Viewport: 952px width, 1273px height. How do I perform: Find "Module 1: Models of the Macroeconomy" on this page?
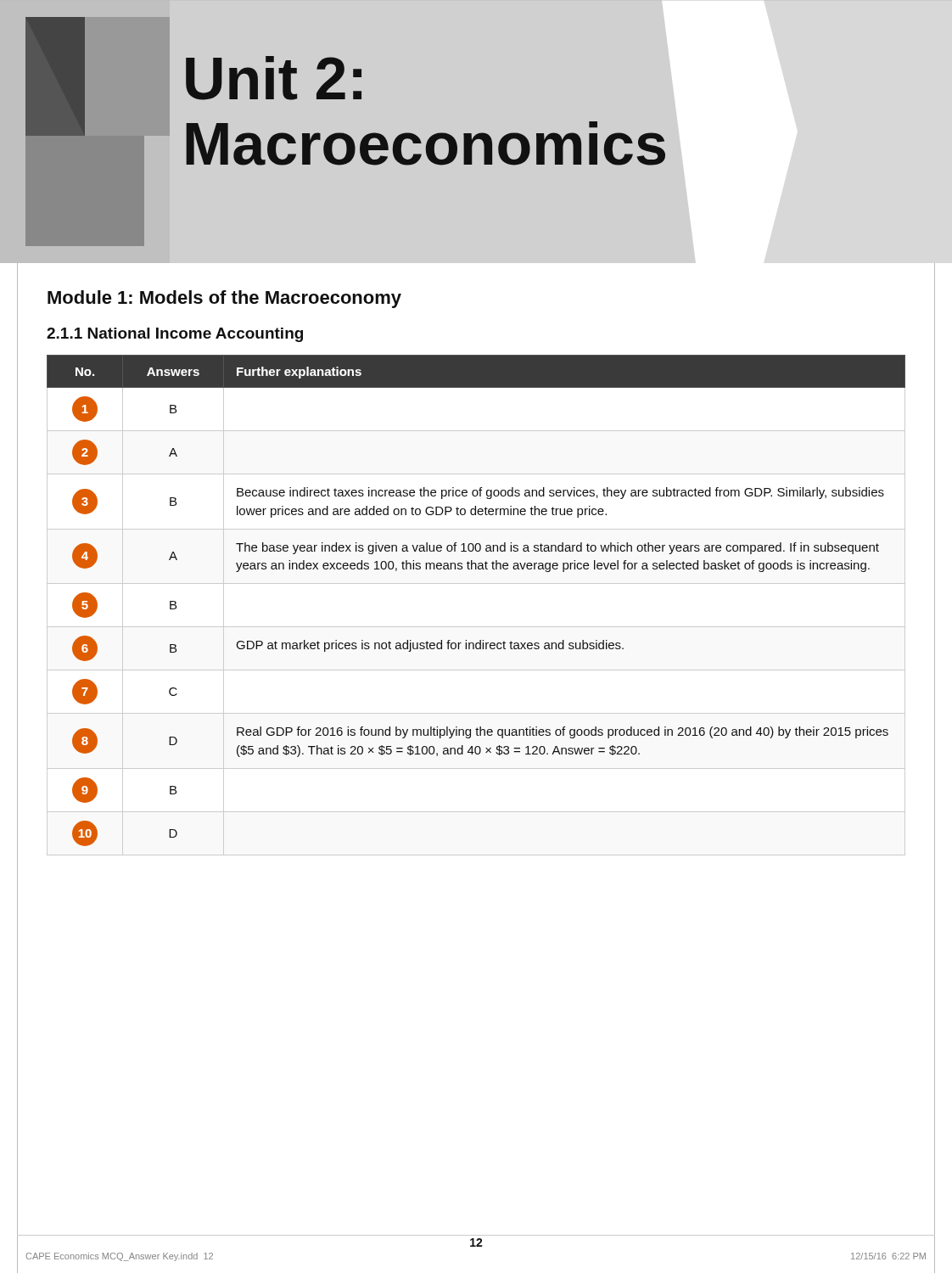224,297
